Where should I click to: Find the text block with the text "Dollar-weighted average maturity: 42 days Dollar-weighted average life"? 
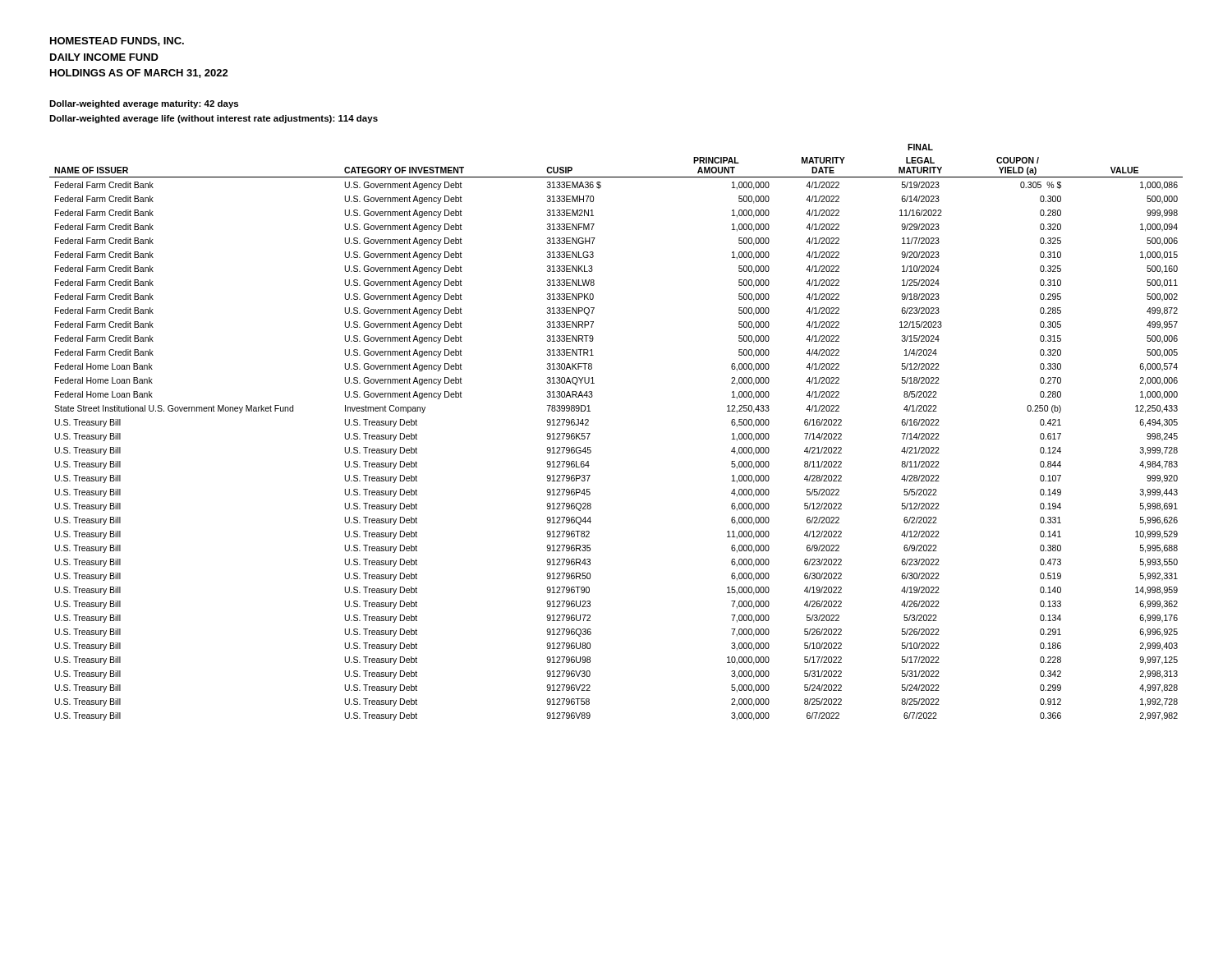tap(144, 104)
